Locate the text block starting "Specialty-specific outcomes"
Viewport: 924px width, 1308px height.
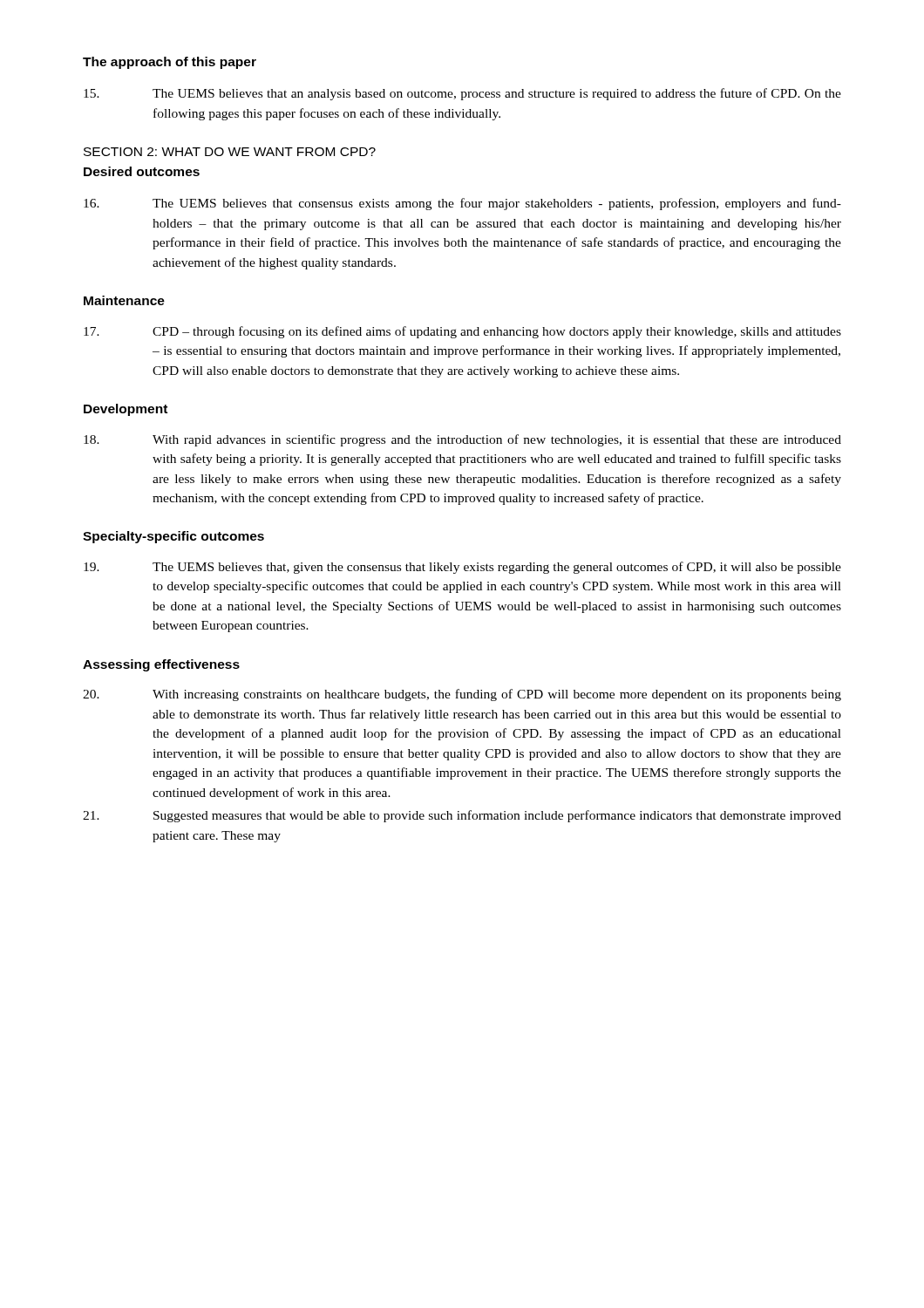pos(174,536)
